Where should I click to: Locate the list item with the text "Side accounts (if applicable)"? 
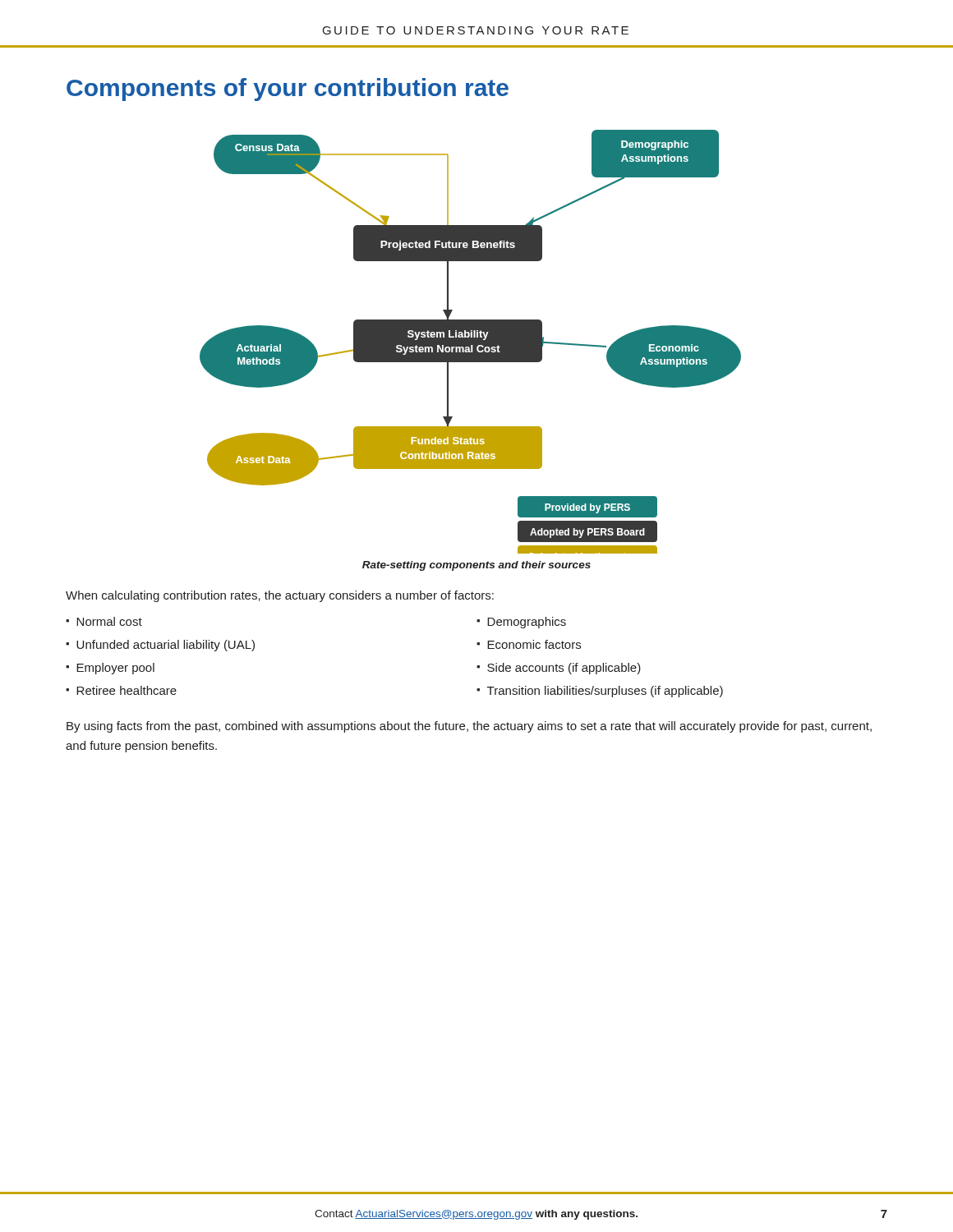(564, 668)
